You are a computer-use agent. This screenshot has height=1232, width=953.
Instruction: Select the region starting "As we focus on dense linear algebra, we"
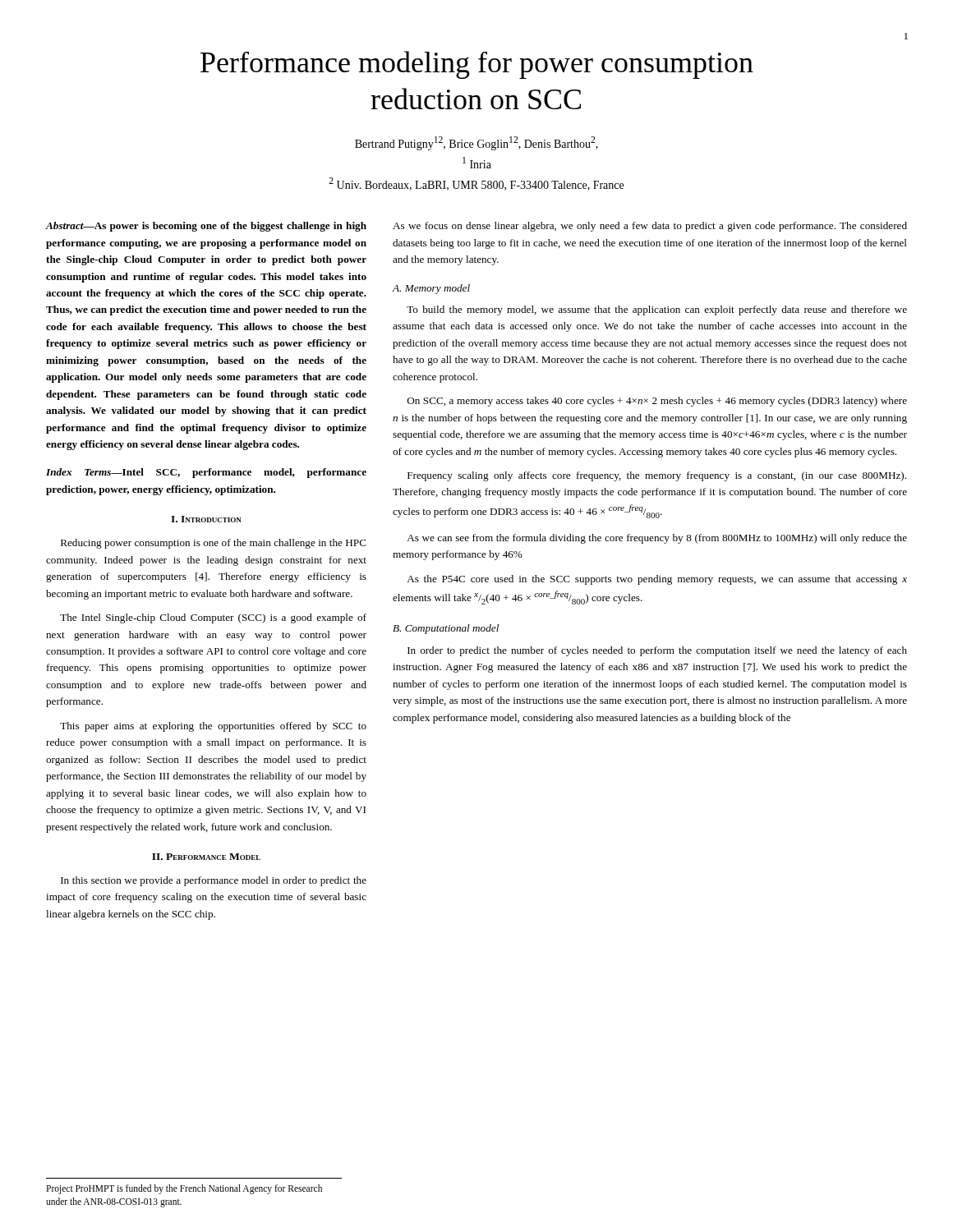(x=650, y=243)
